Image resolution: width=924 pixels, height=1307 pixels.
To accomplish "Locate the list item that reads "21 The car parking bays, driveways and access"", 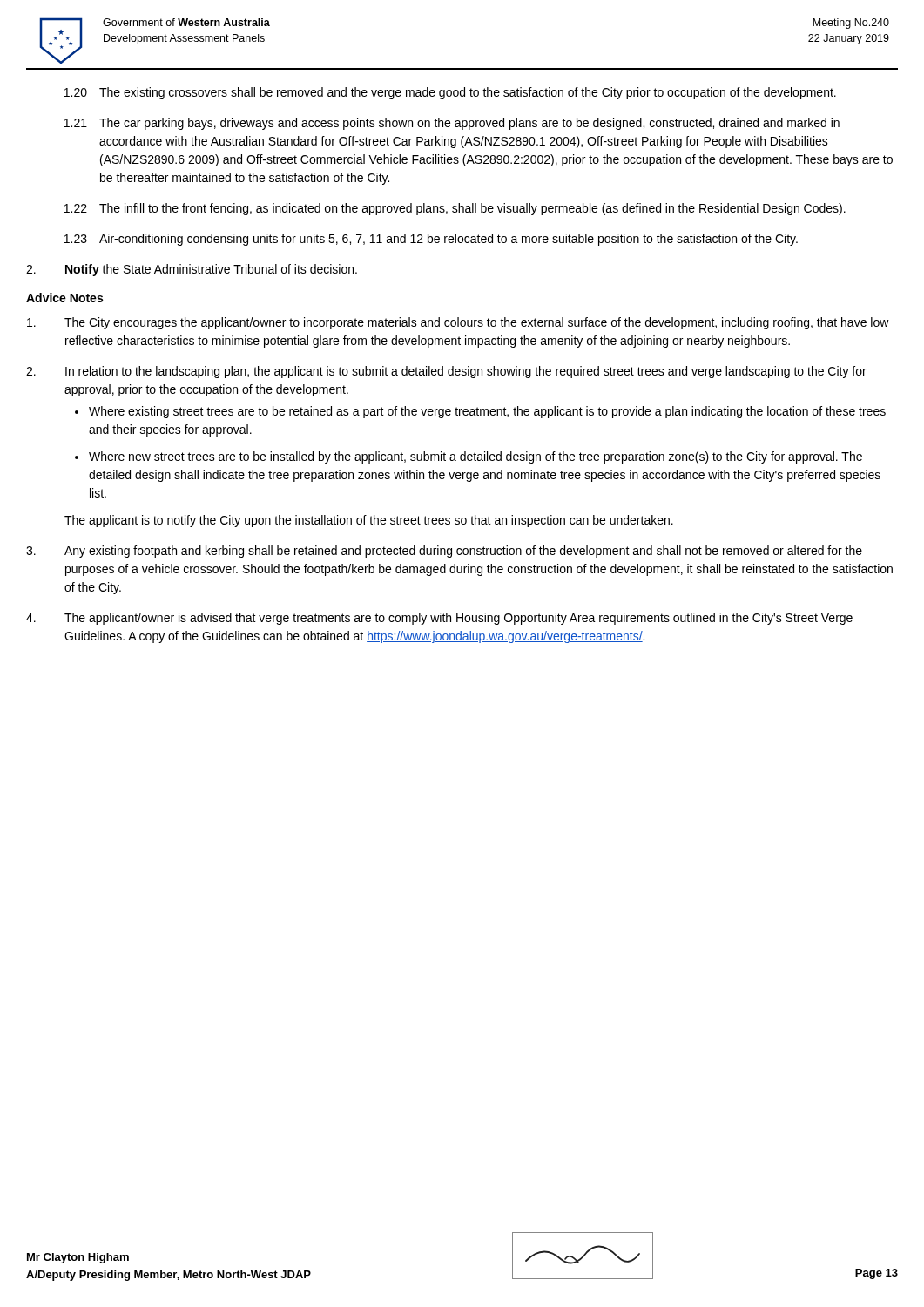I will [x=462, y=151].
